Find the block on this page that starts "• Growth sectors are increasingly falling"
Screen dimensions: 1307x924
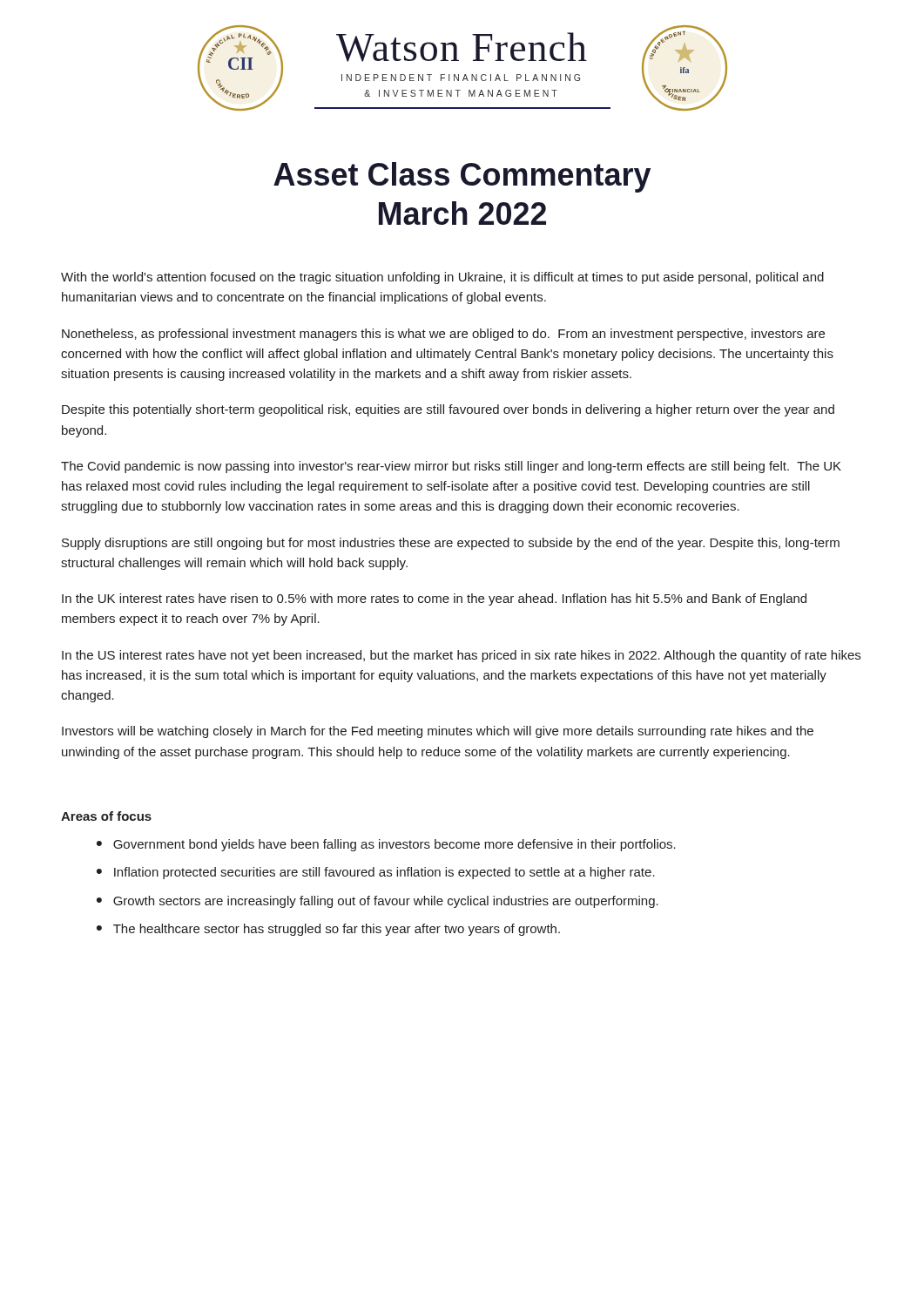click(x=377, y=901)
